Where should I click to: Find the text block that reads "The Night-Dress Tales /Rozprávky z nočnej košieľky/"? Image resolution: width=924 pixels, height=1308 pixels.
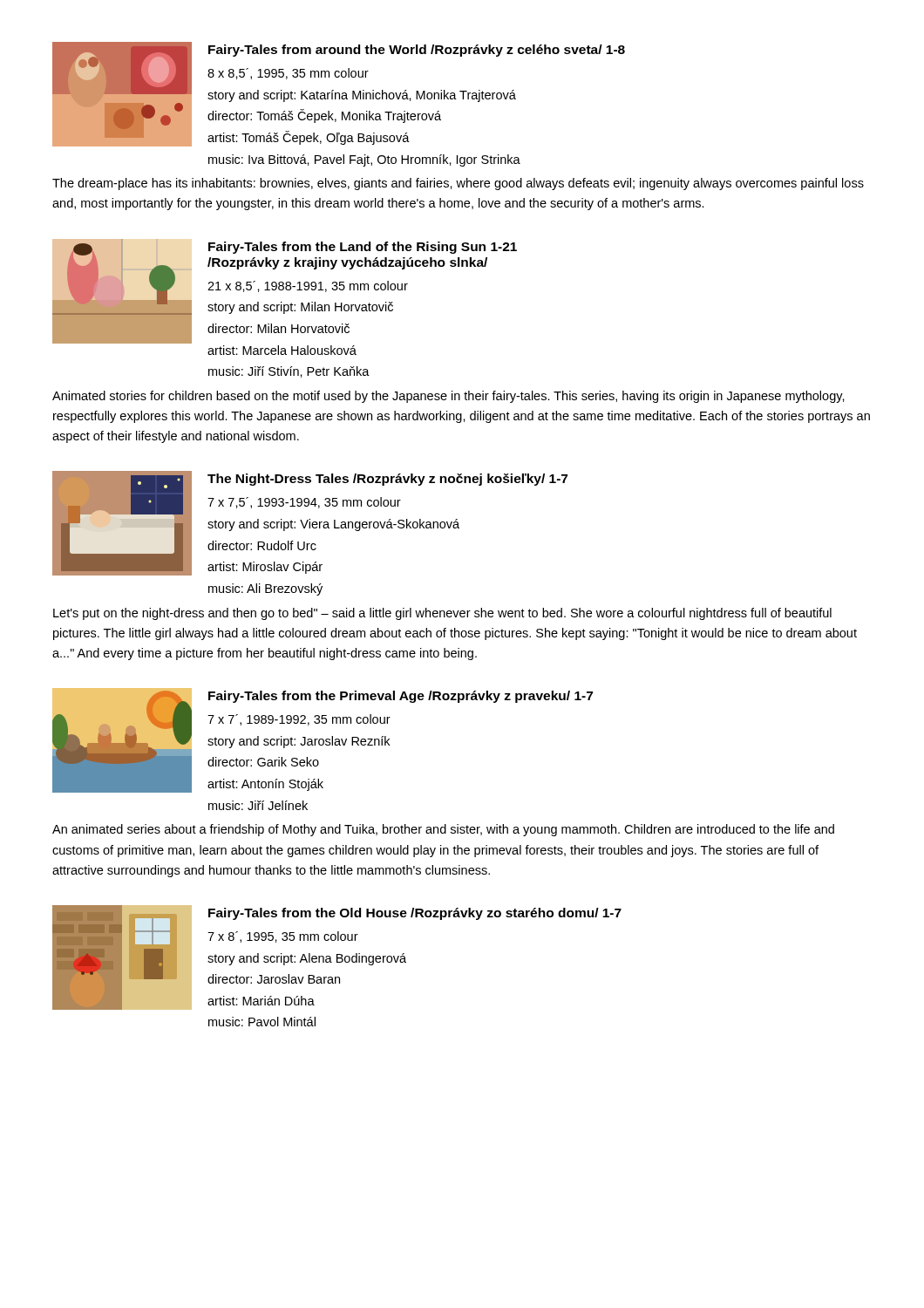pos(310,523)
